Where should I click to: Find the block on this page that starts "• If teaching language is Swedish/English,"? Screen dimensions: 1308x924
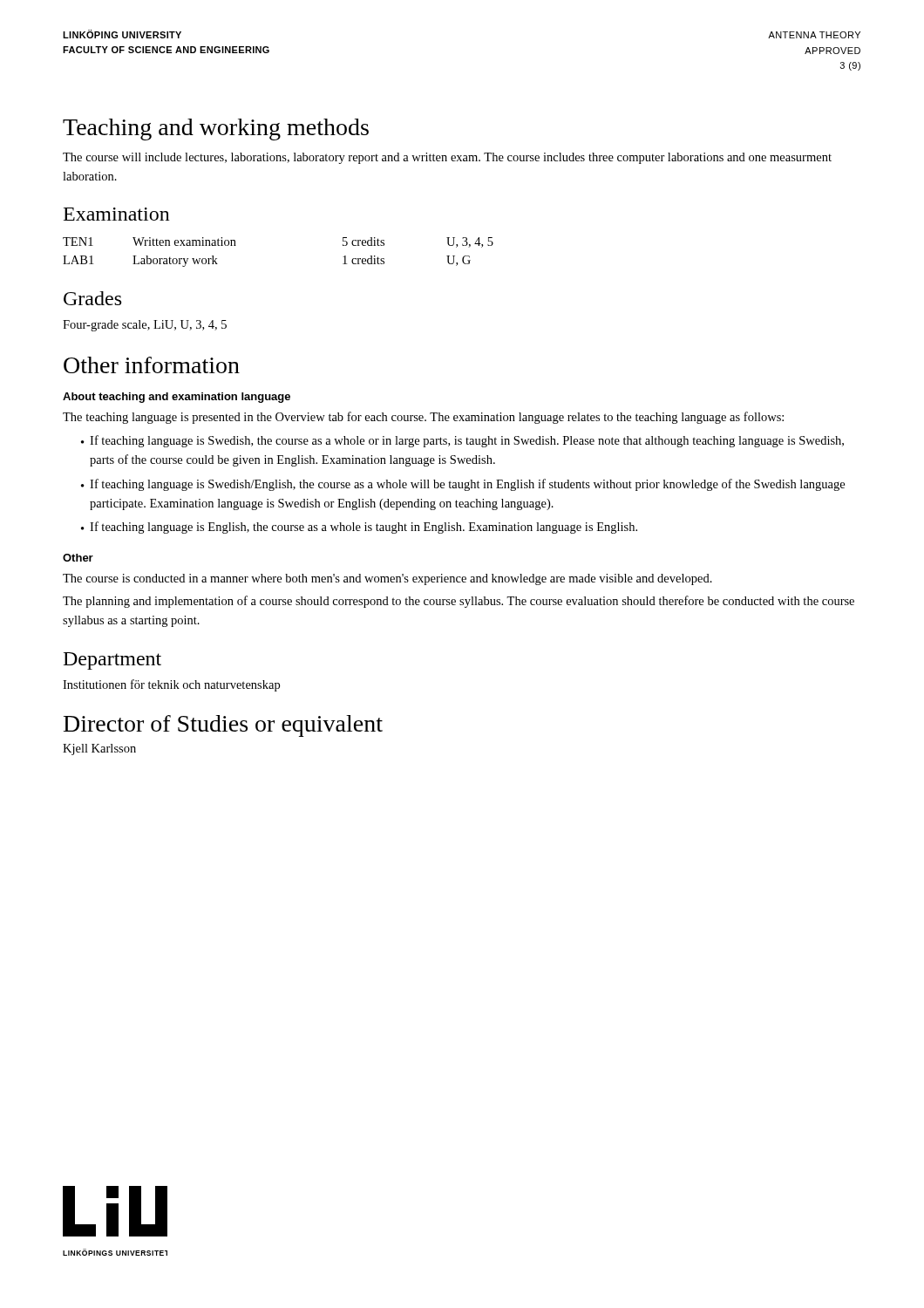471,494
